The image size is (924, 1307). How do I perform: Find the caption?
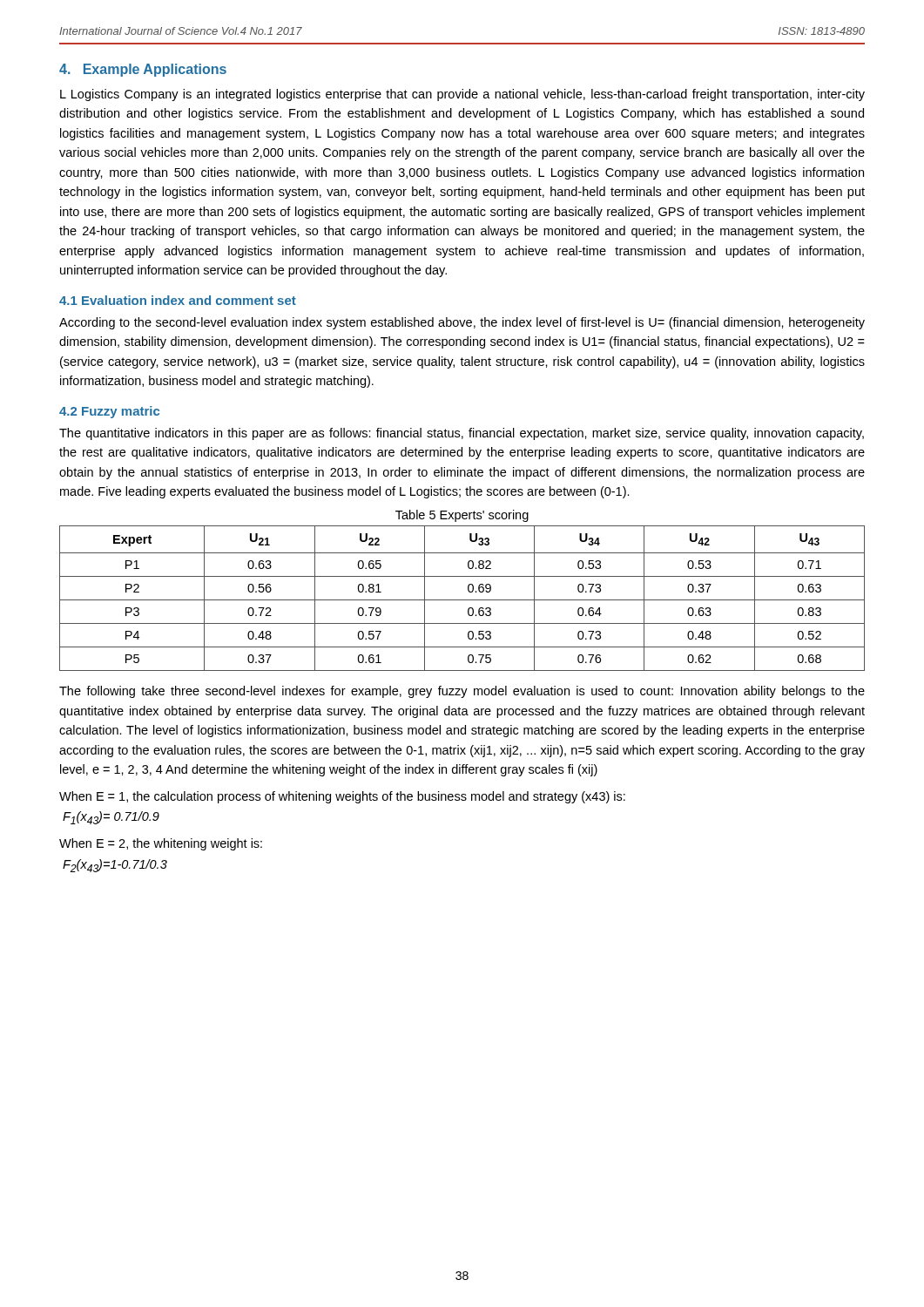click(x=462, y=515)
